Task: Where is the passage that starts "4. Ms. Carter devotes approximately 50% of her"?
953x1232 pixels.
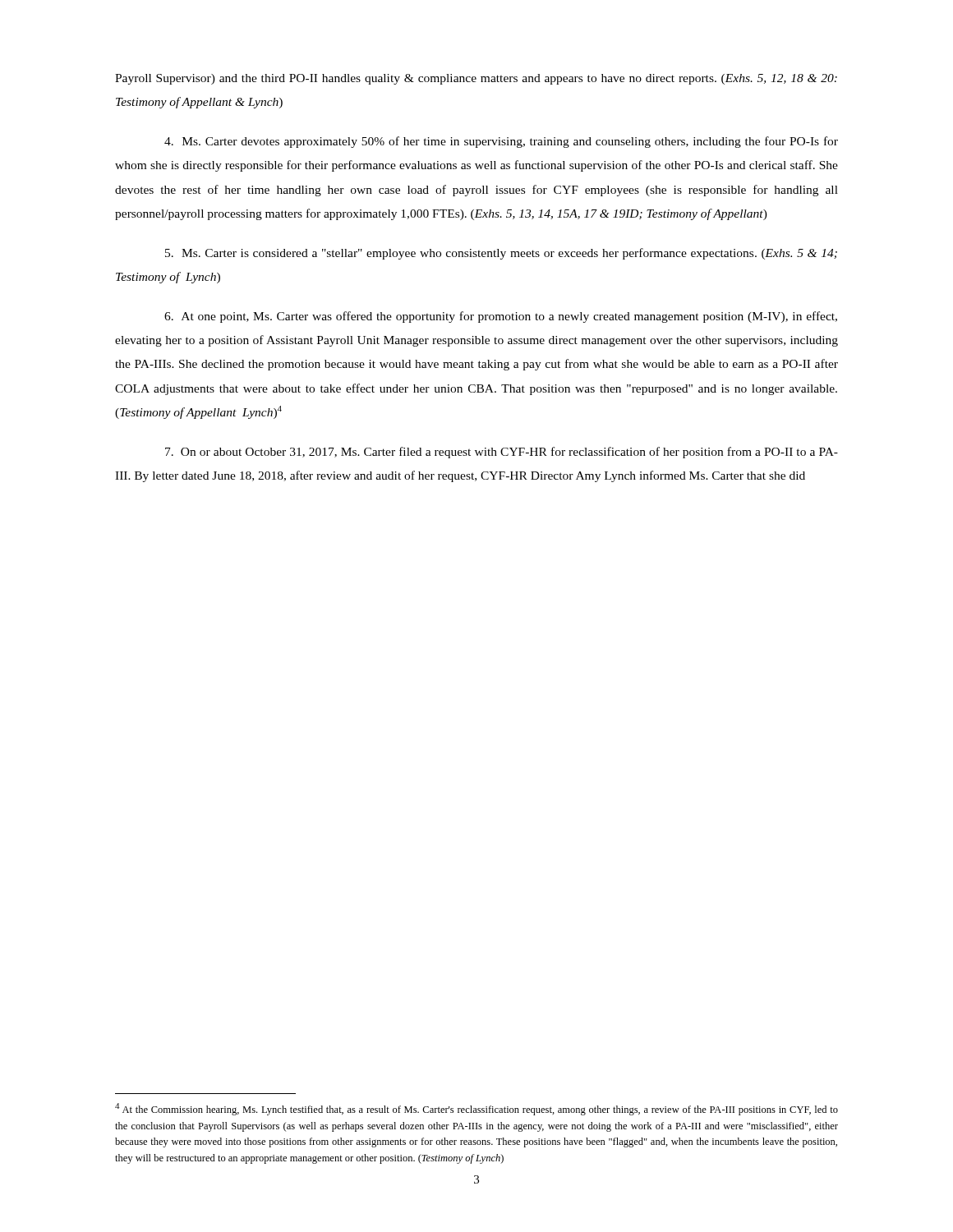Action: pyautogui.click(x=476, y=177)
